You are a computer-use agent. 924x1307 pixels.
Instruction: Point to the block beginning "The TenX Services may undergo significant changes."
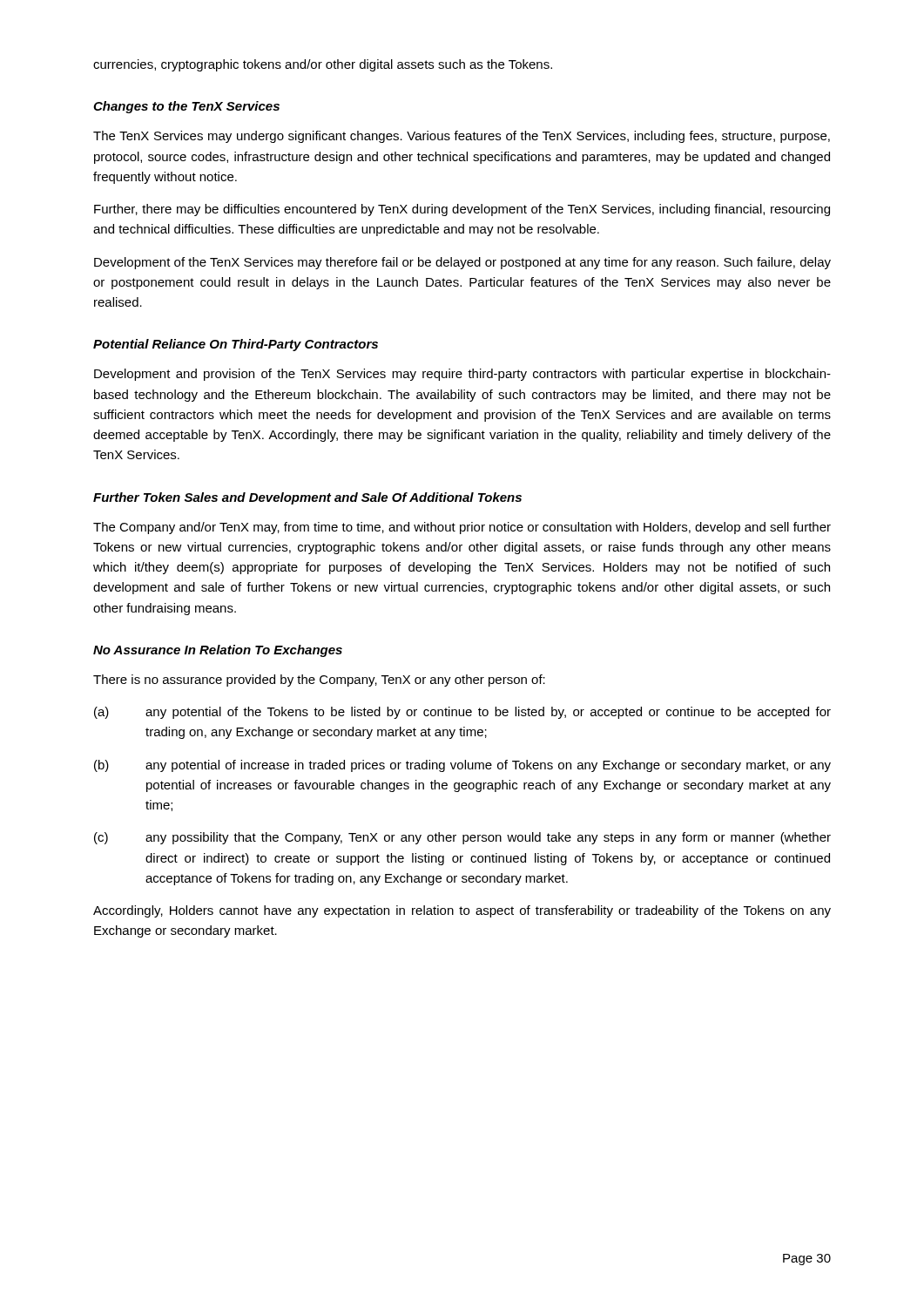(x=462, y=156)
